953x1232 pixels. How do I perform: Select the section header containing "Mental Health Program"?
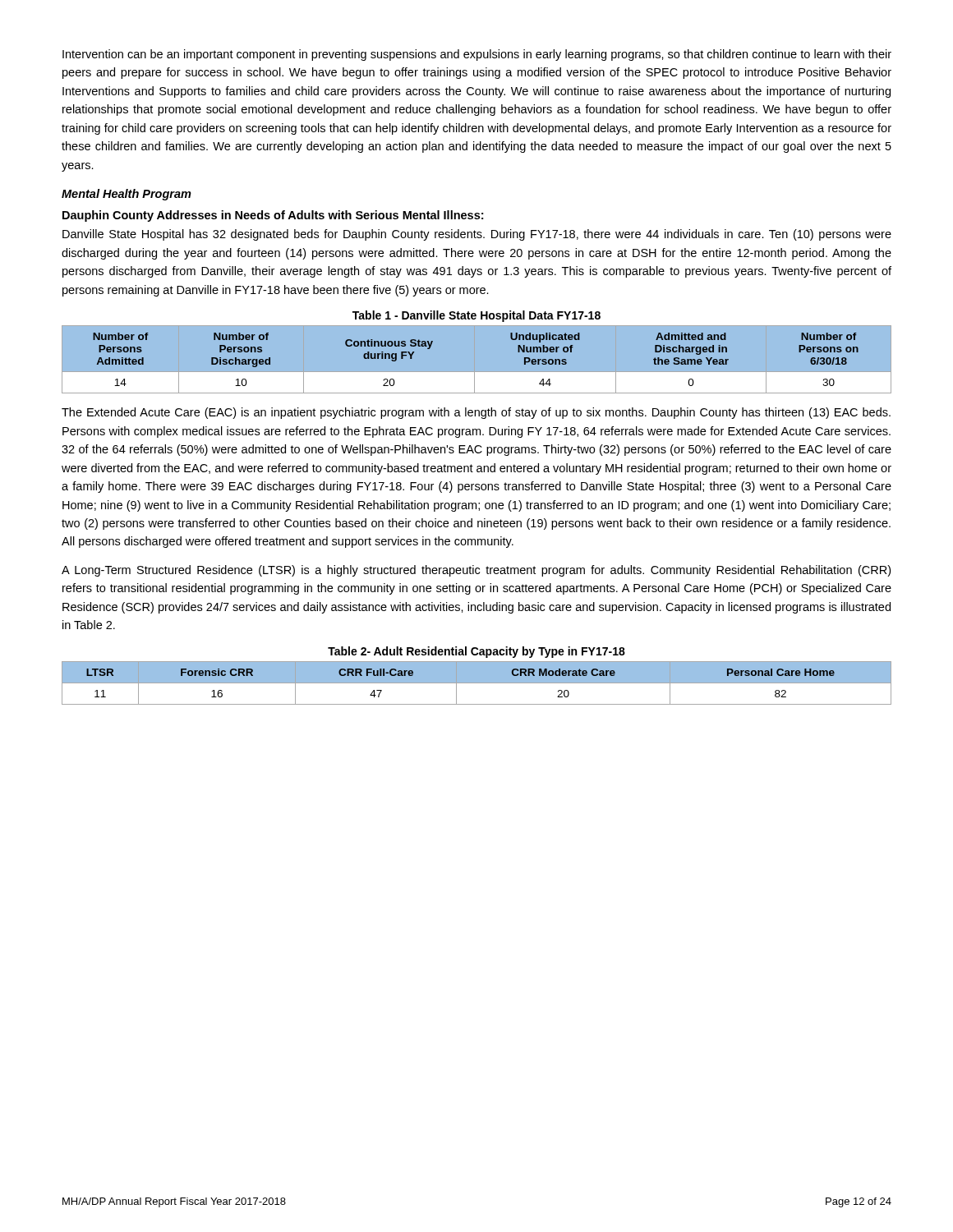click(x=127, y=194)
